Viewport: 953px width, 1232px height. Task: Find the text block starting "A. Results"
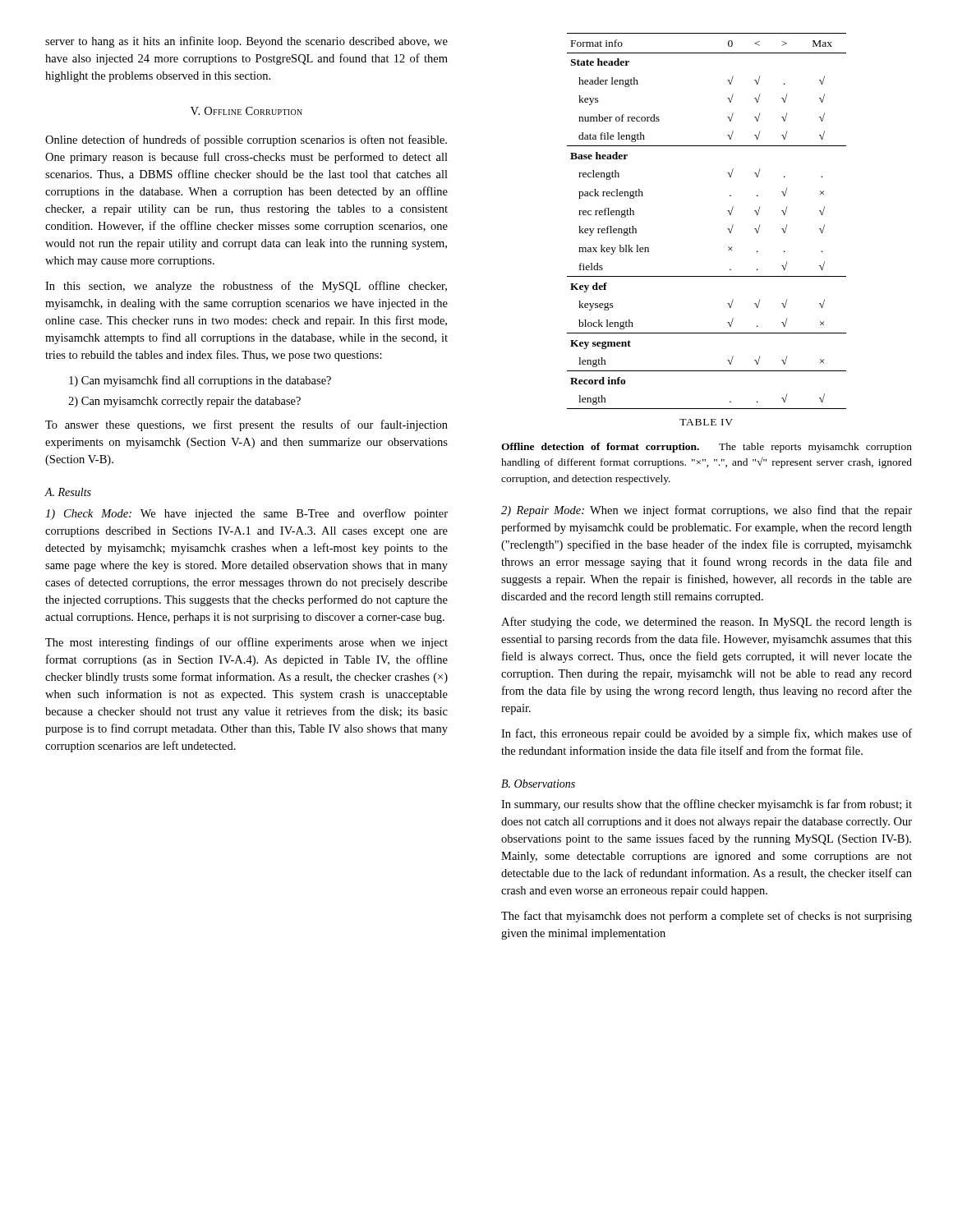coord(68,493)
